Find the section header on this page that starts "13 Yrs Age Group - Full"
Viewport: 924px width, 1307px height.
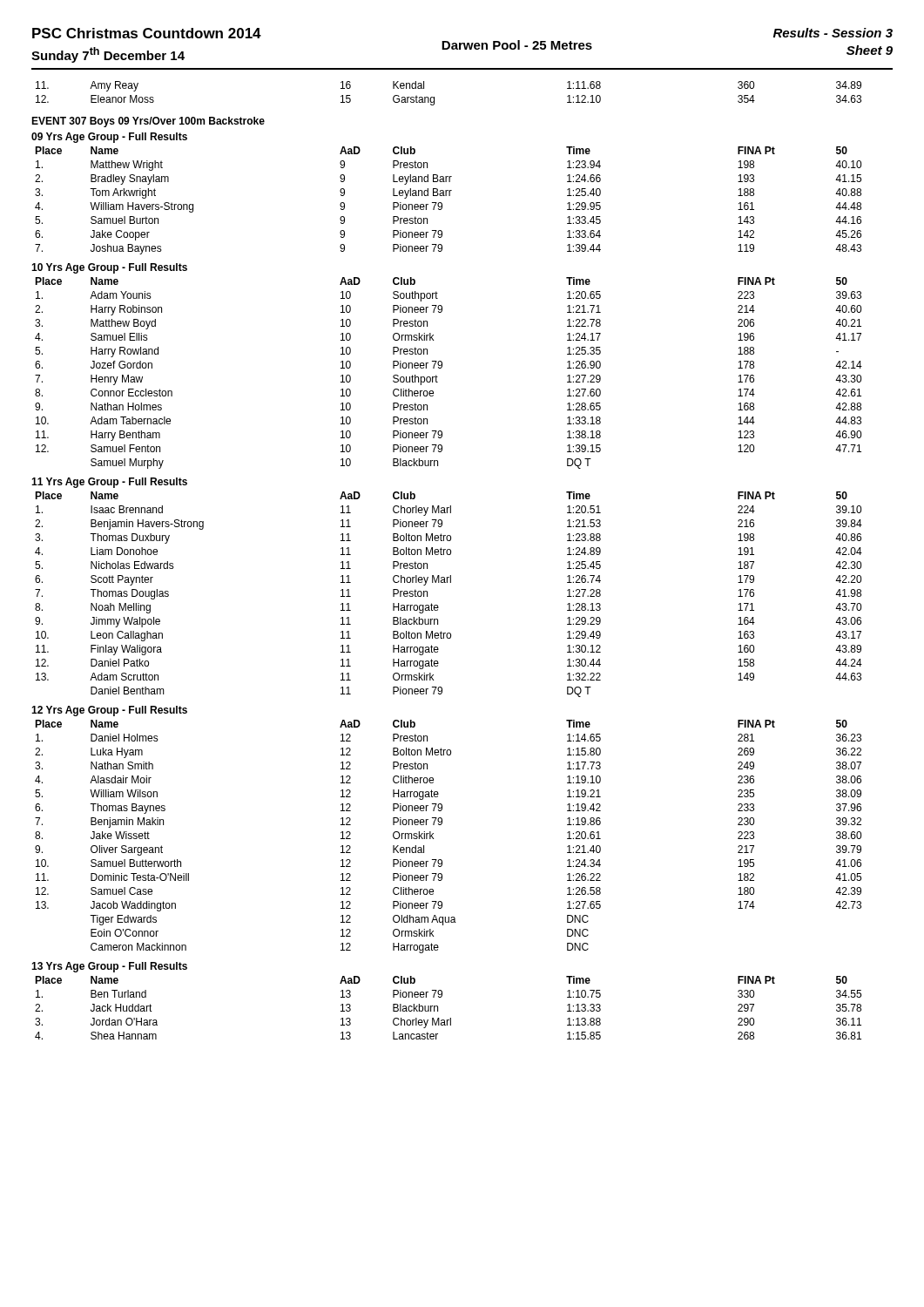click(x=109, y=966)
